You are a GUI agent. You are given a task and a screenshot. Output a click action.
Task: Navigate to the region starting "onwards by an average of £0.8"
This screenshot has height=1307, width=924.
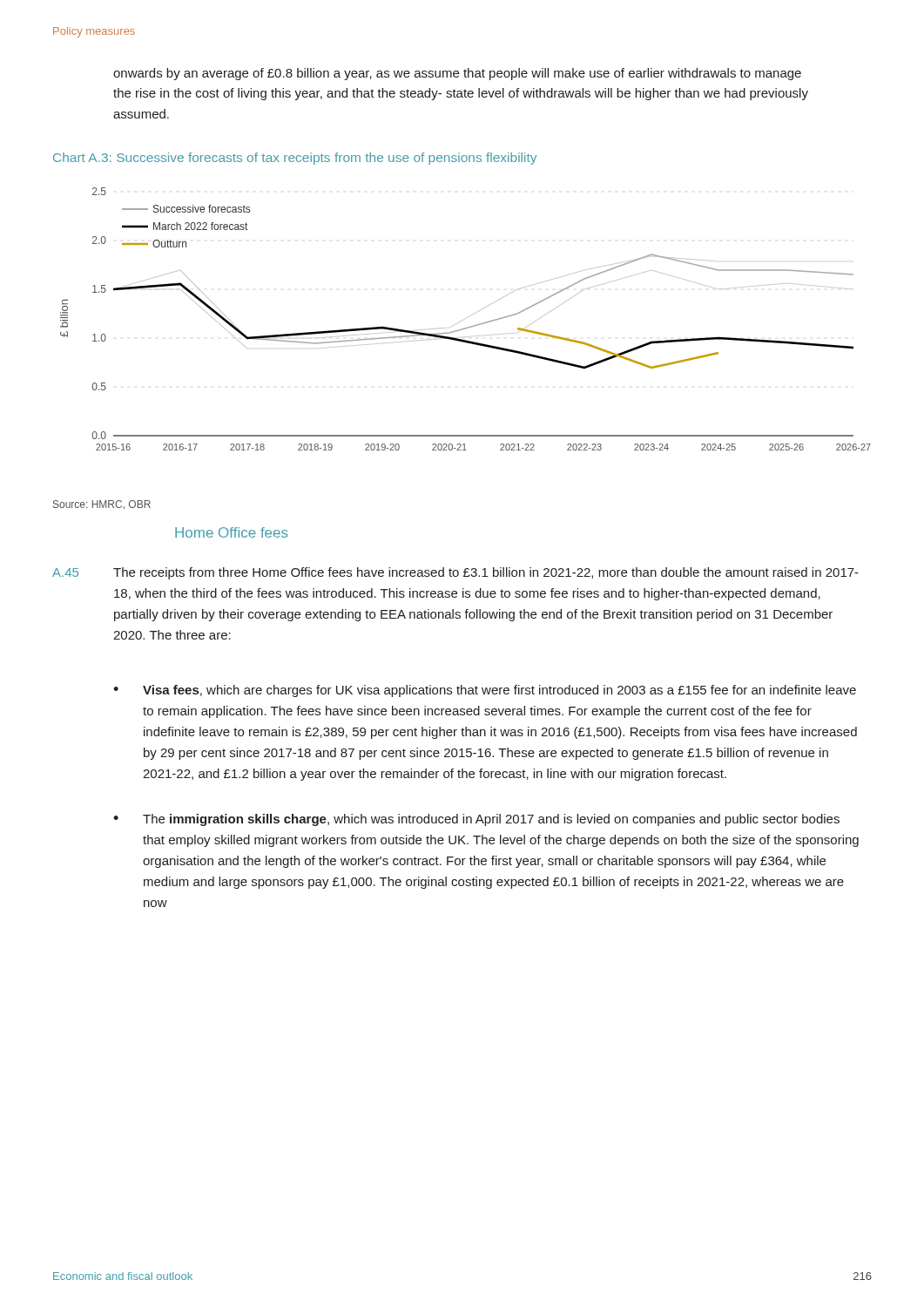(x=461, y=93)
